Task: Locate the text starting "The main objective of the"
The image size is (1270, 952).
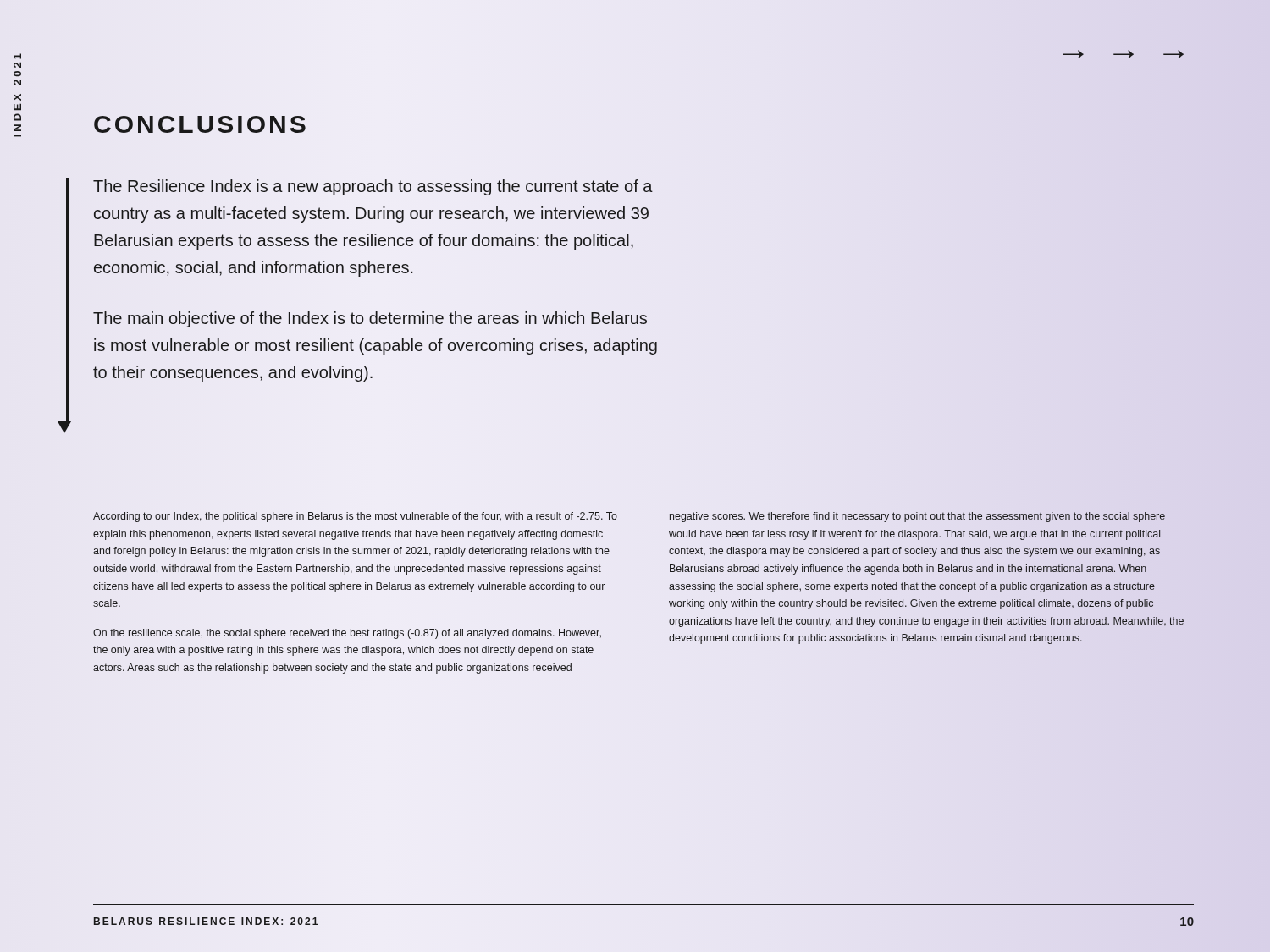Action: (375, 345)
